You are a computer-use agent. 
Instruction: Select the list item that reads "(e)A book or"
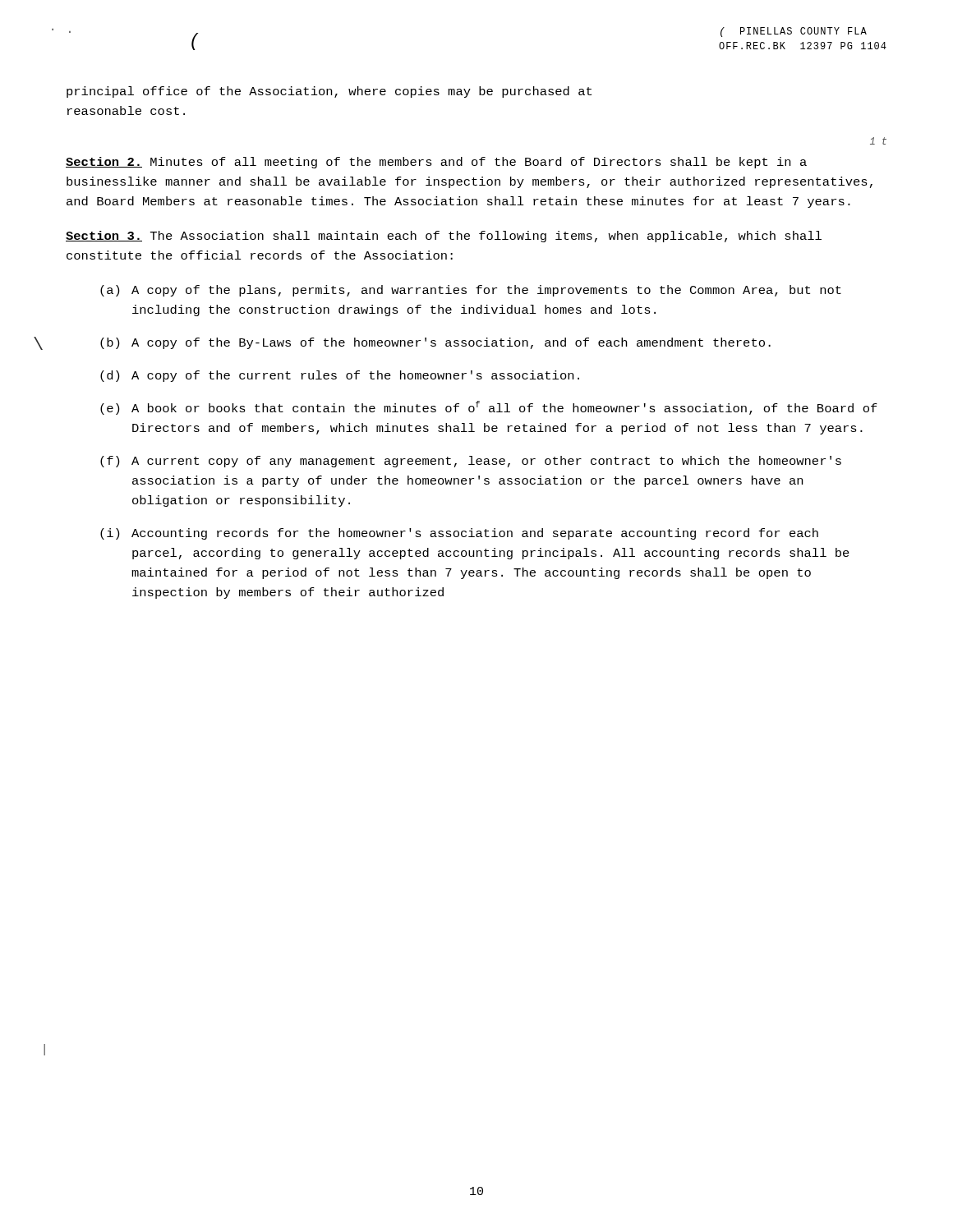489,419
